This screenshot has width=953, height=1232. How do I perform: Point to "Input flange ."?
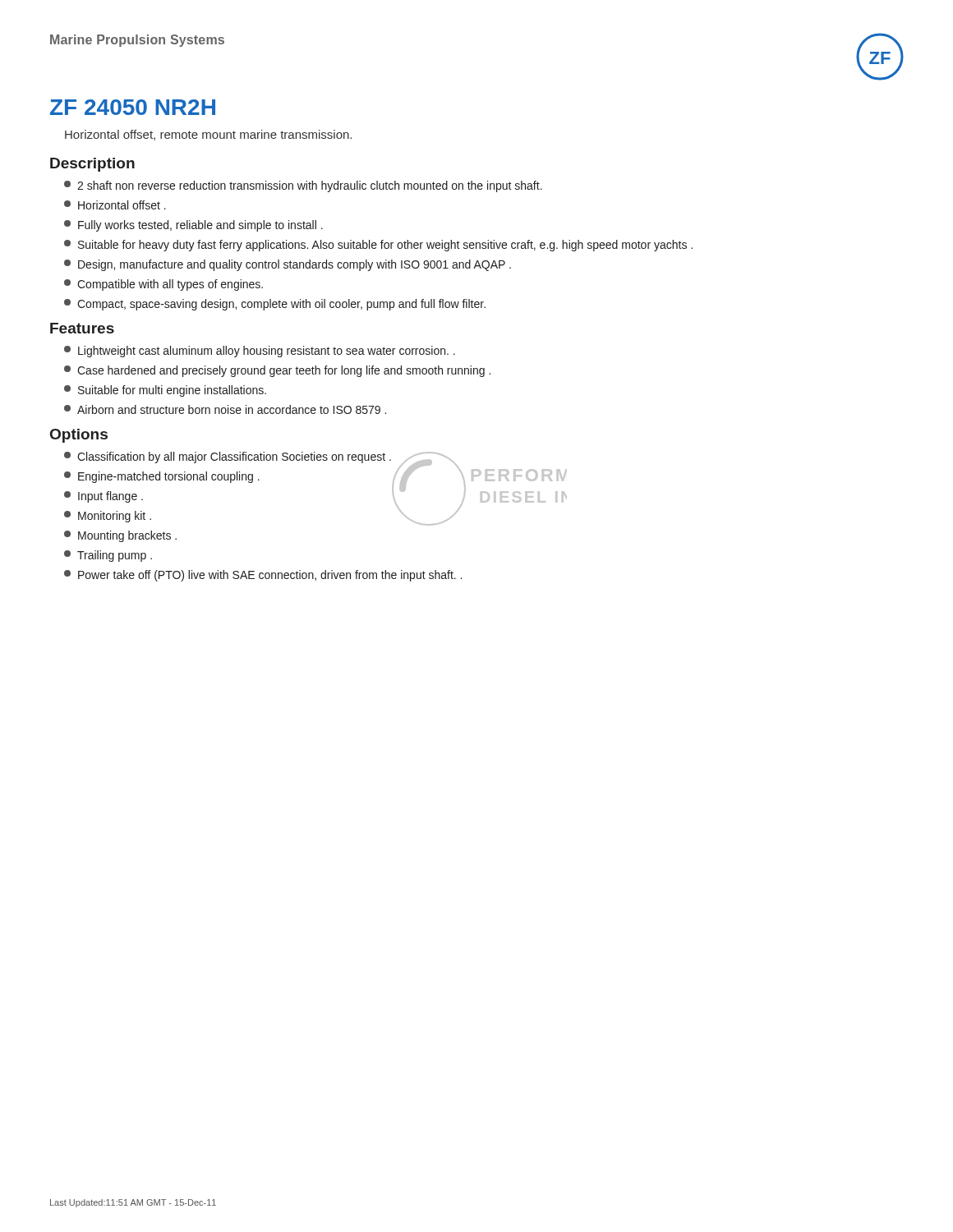[484, 496]
